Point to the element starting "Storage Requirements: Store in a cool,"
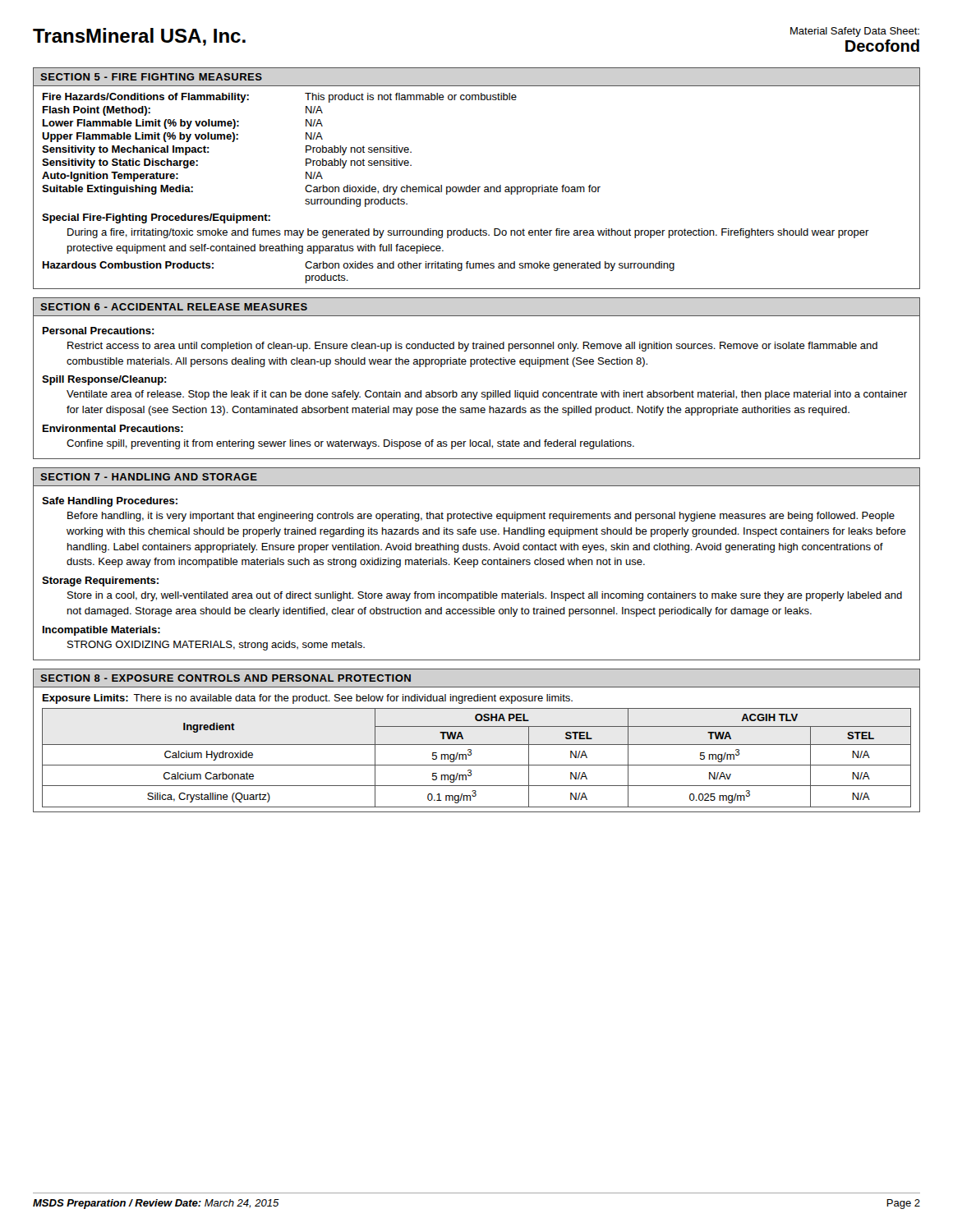This screenshot has width=953, height=1232. (x=476, y=597)
